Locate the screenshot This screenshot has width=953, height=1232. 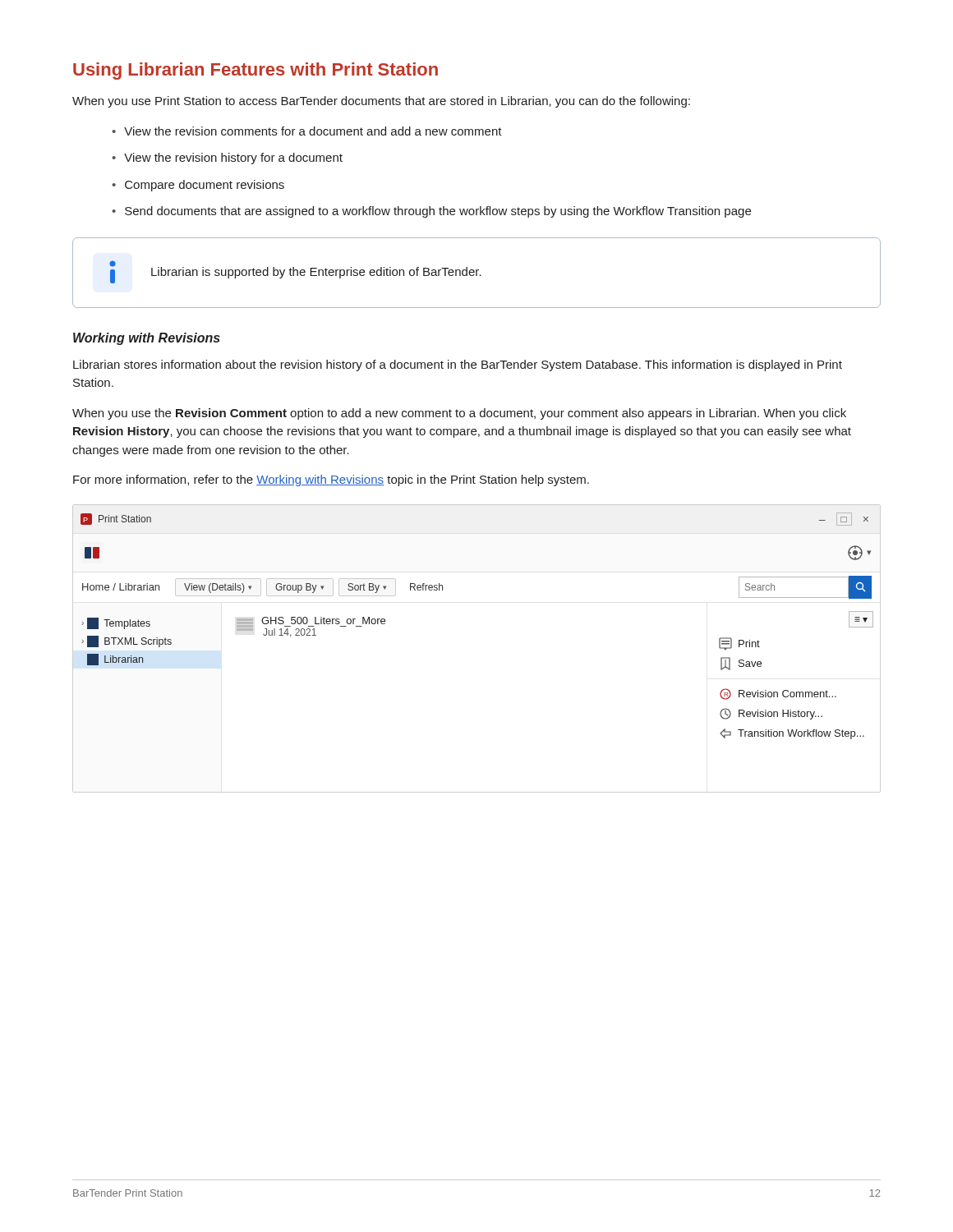476,648
